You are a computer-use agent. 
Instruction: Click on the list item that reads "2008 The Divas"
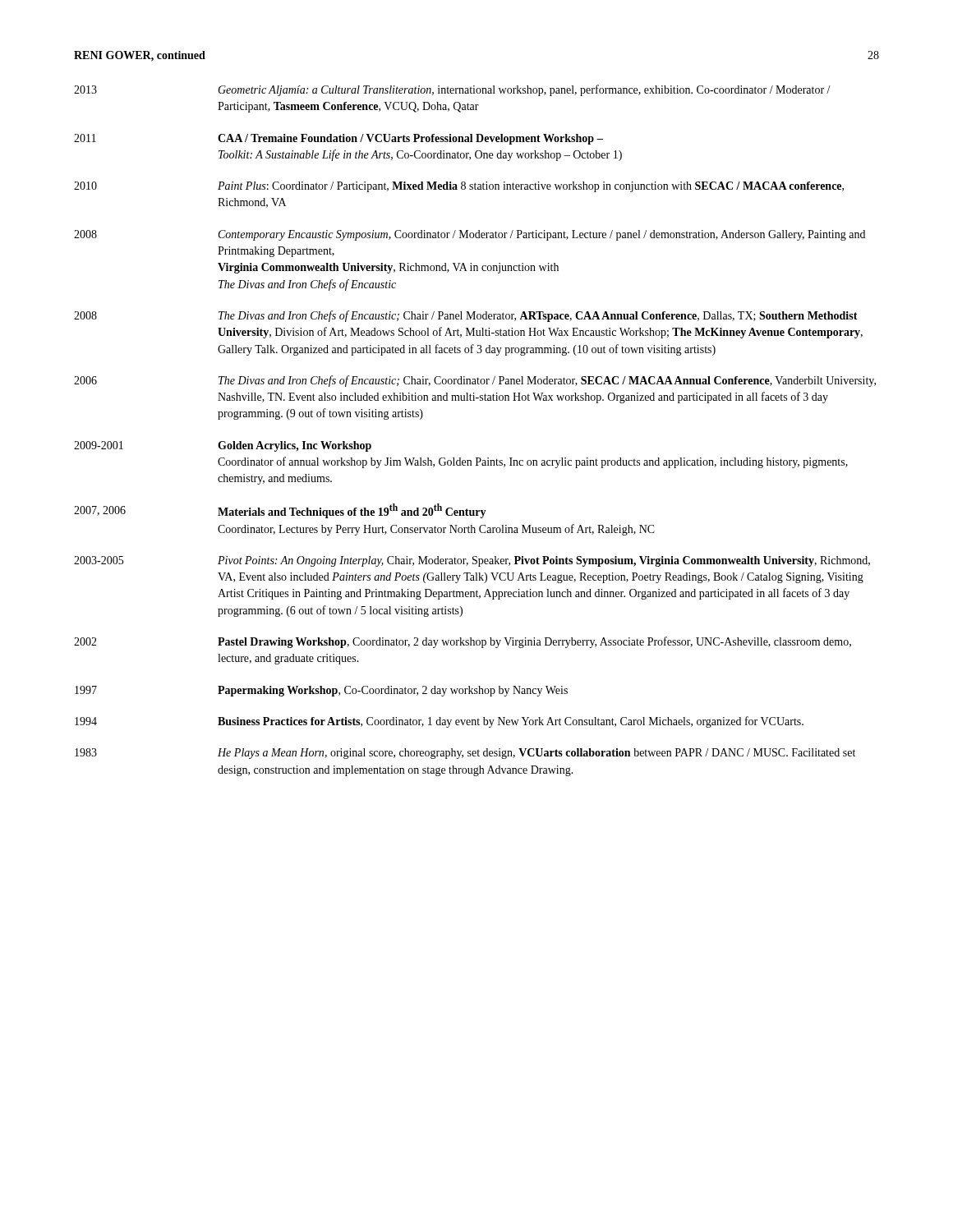476,333
